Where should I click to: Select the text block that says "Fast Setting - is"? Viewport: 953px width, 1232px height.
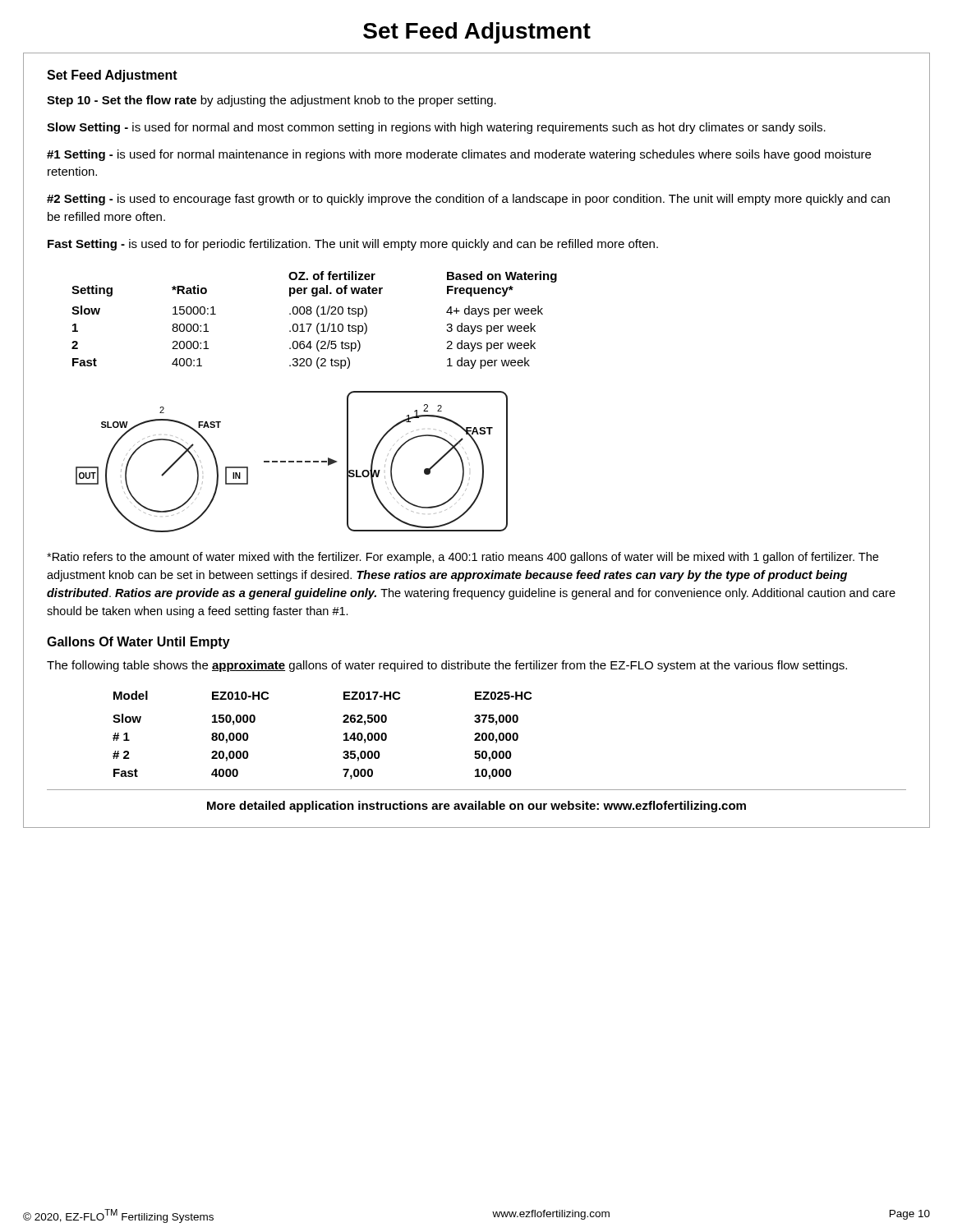[353, 243]
